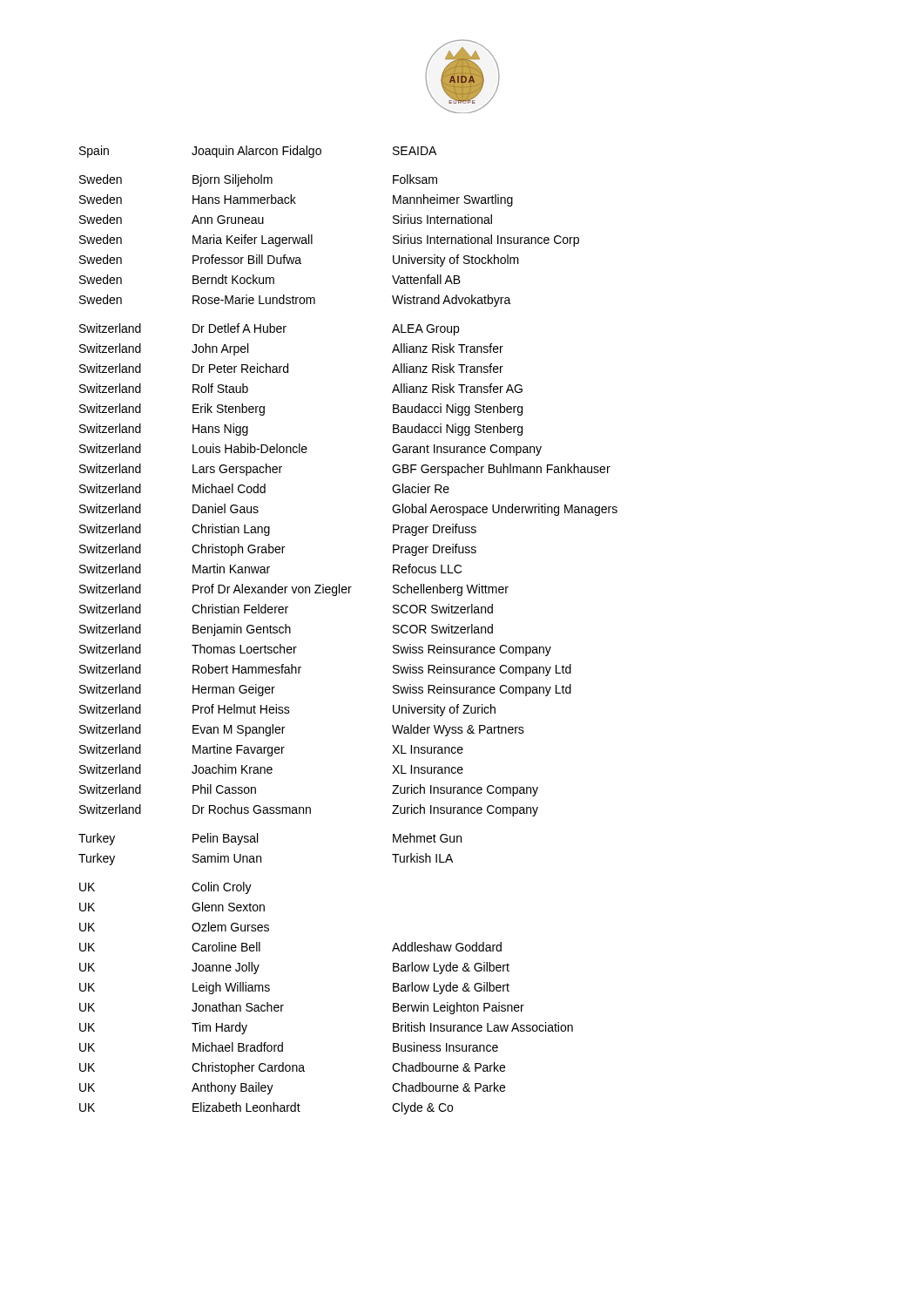Screen dimensions: 1307x924
Task: Click on the logo
Action: click(462, 58)
